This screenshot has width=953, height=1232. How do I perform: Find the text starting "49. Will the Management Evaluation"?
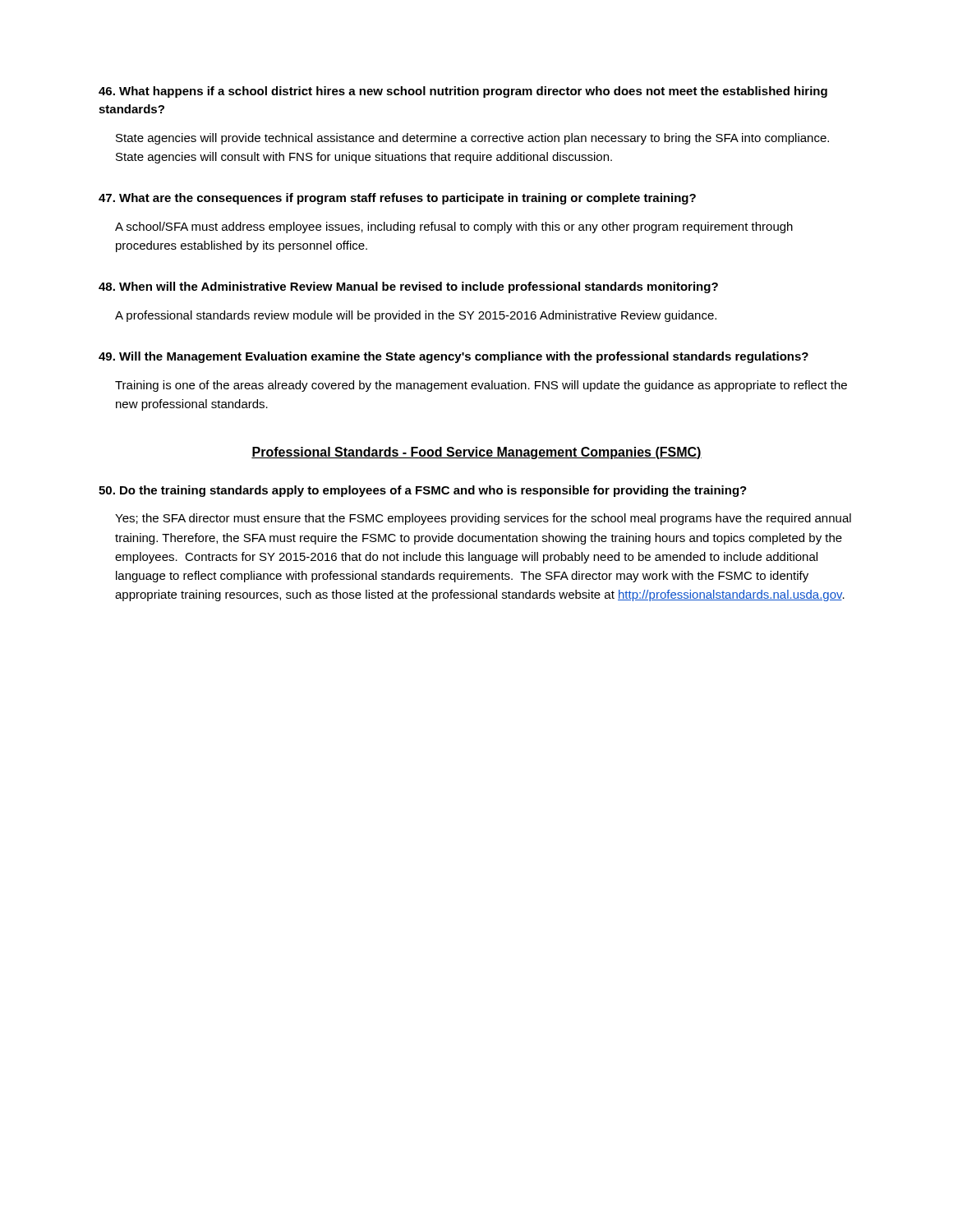pos(454,356)
